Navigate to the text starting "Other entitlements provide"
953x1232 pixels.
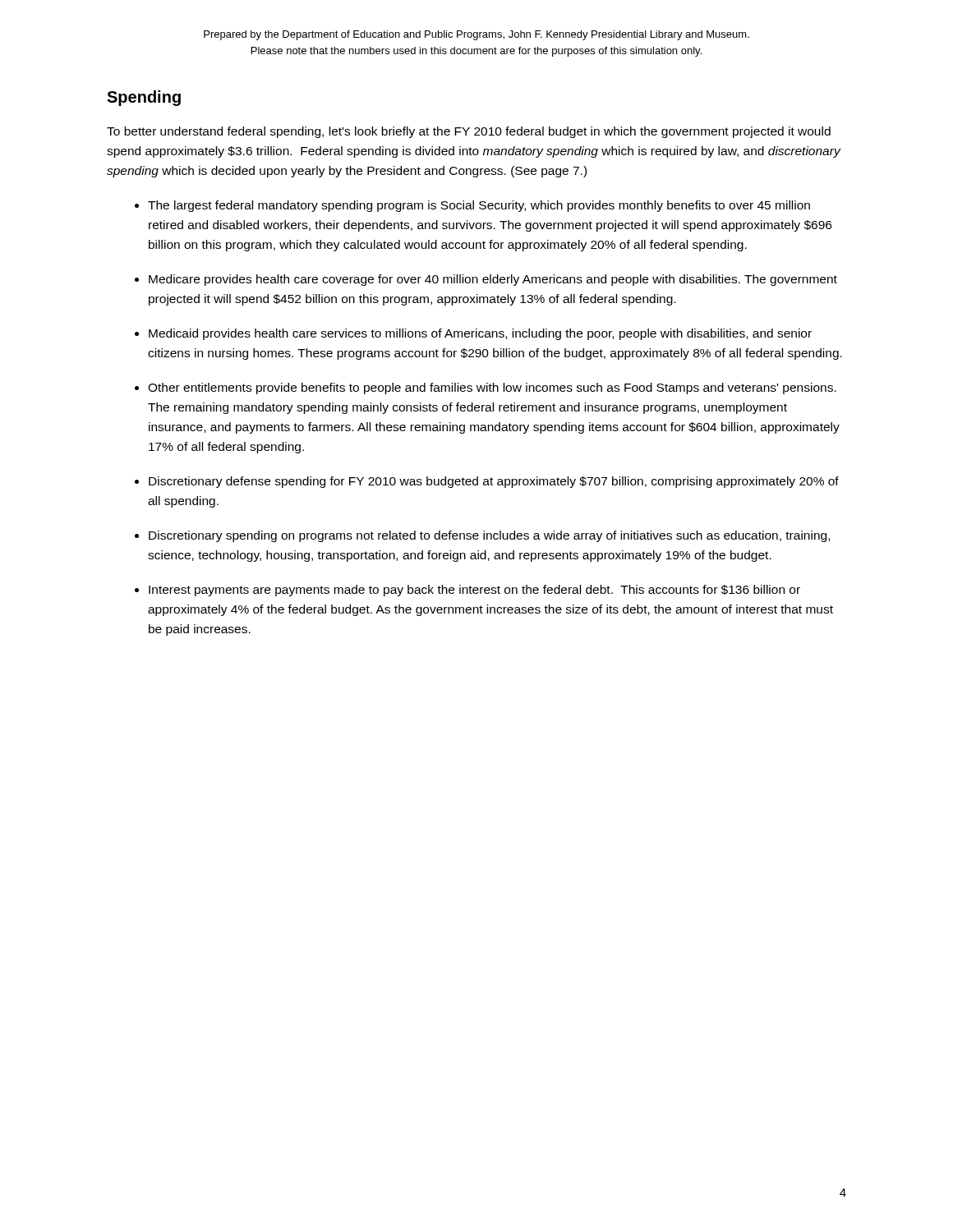coord(494,417)
